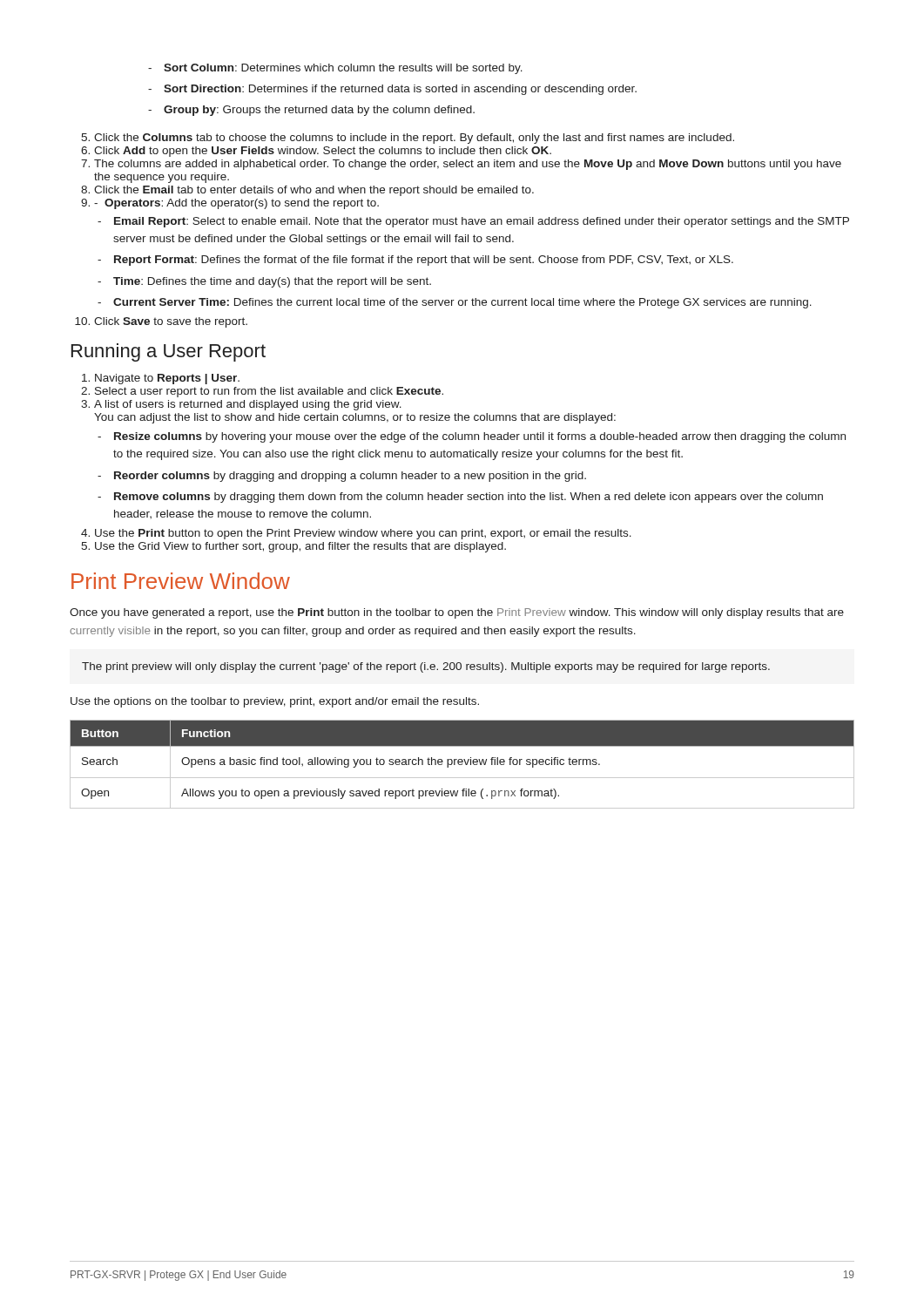Image resolution: width=924 pixels, height=1307 pixels.
Task: Select the list item with the text "- Operators: Add the"
Action: 474,253
